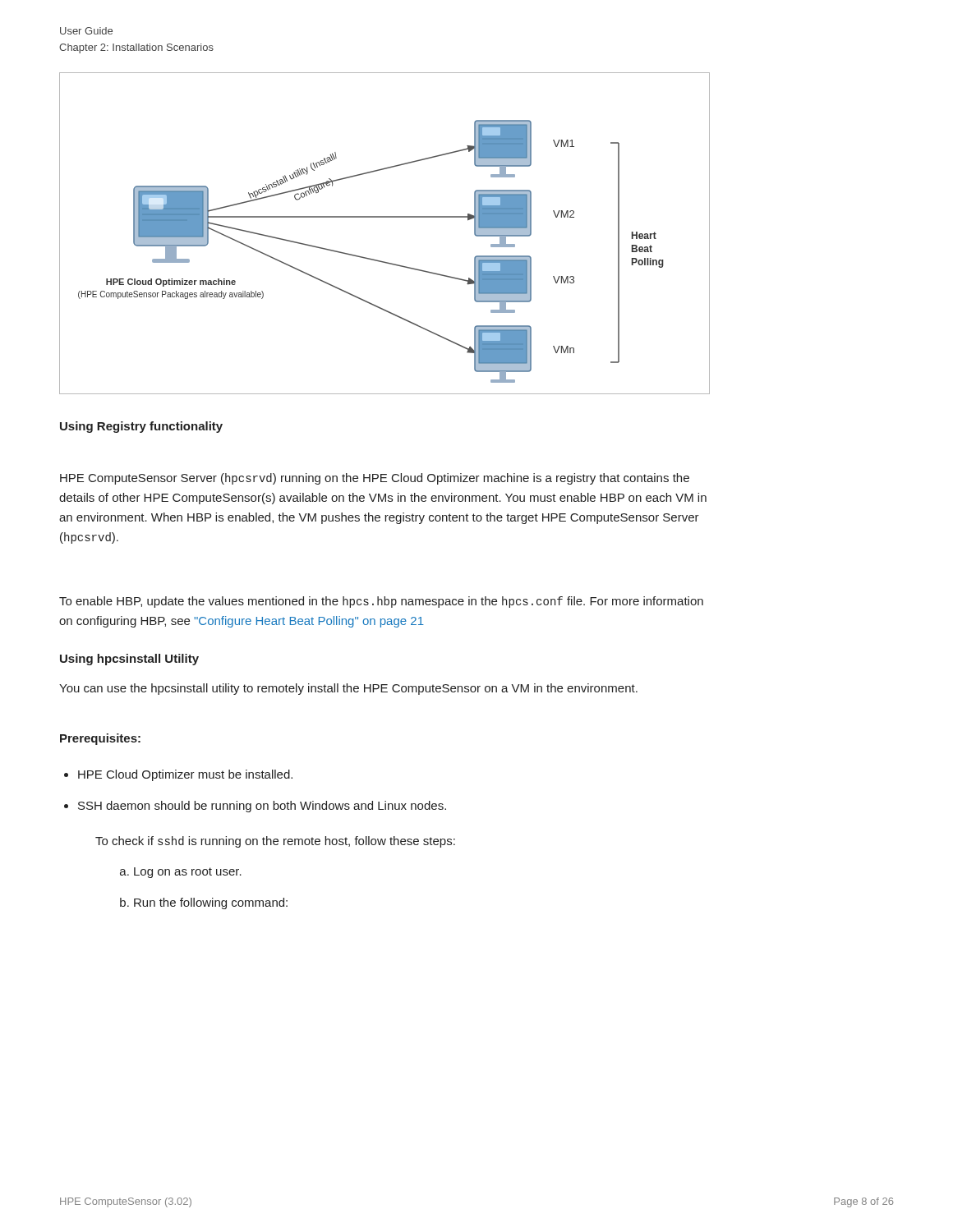
Task: Find the section header with the text "Using hpcsinstall Utility"
Action: pyautogui.click(x=129, y=658)
